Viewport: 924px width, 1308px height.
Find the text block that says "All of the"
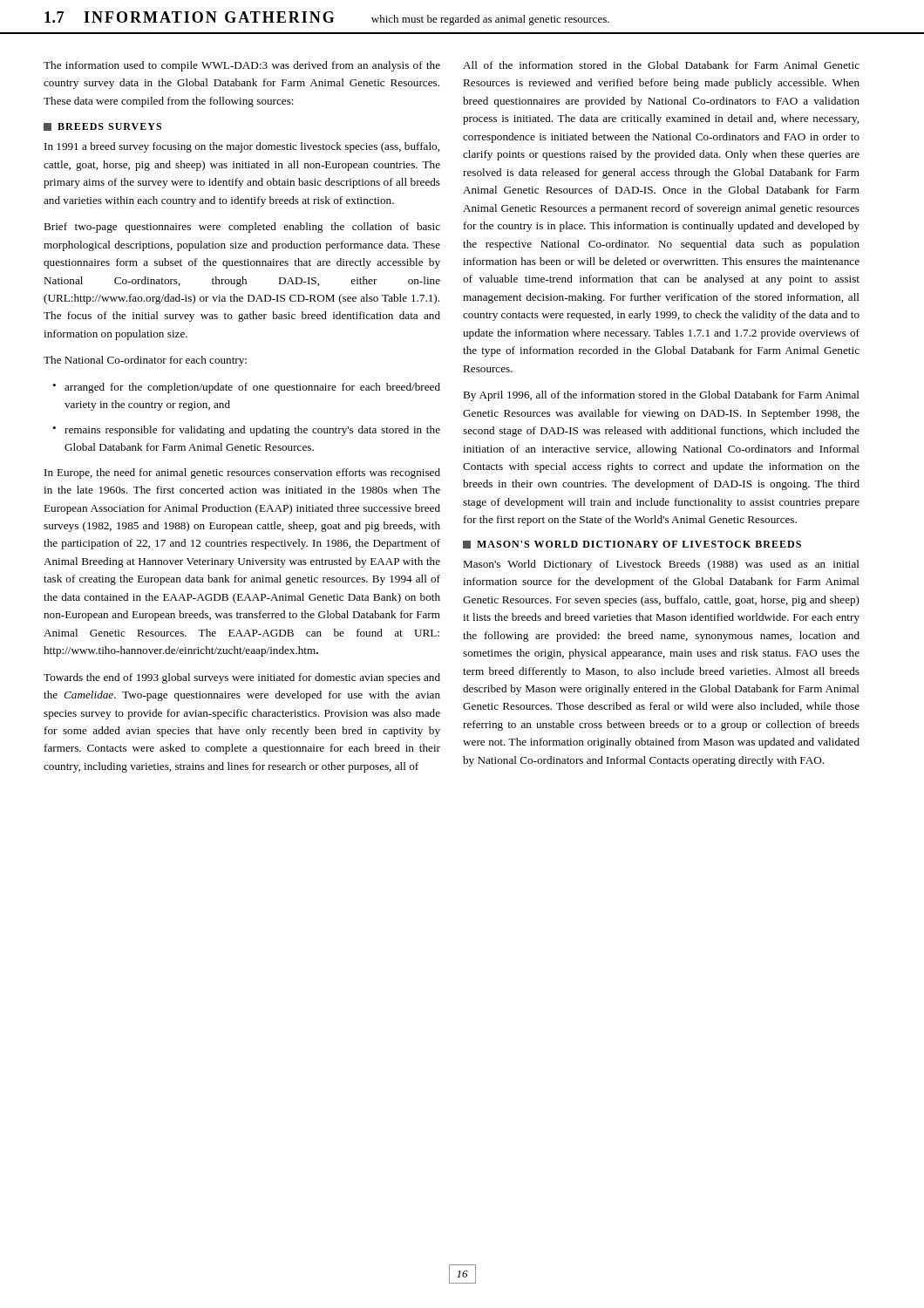661,217
